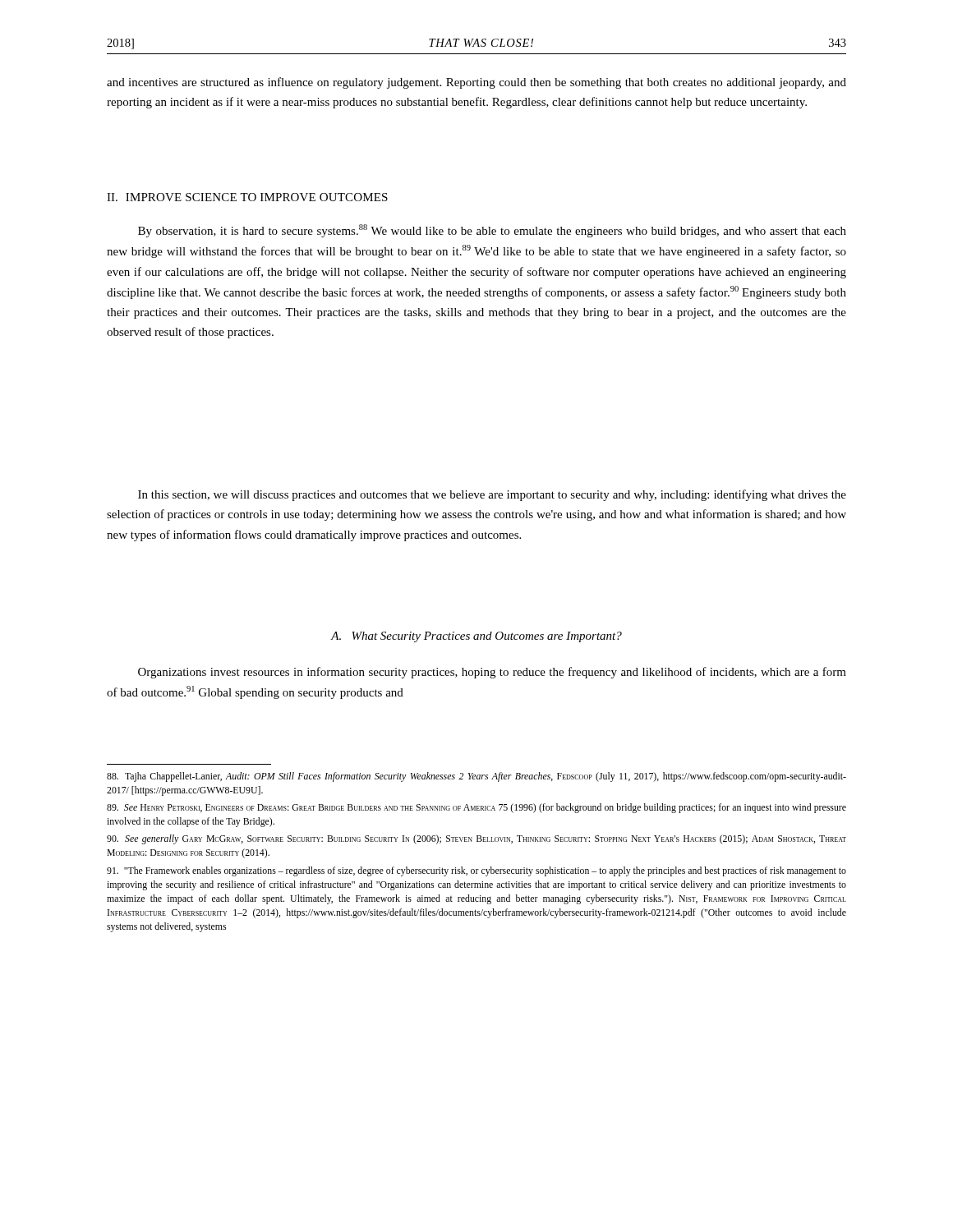Click the section header that begins "II. Improve Science to"
953x1232 pixels.
pos(247,197)
